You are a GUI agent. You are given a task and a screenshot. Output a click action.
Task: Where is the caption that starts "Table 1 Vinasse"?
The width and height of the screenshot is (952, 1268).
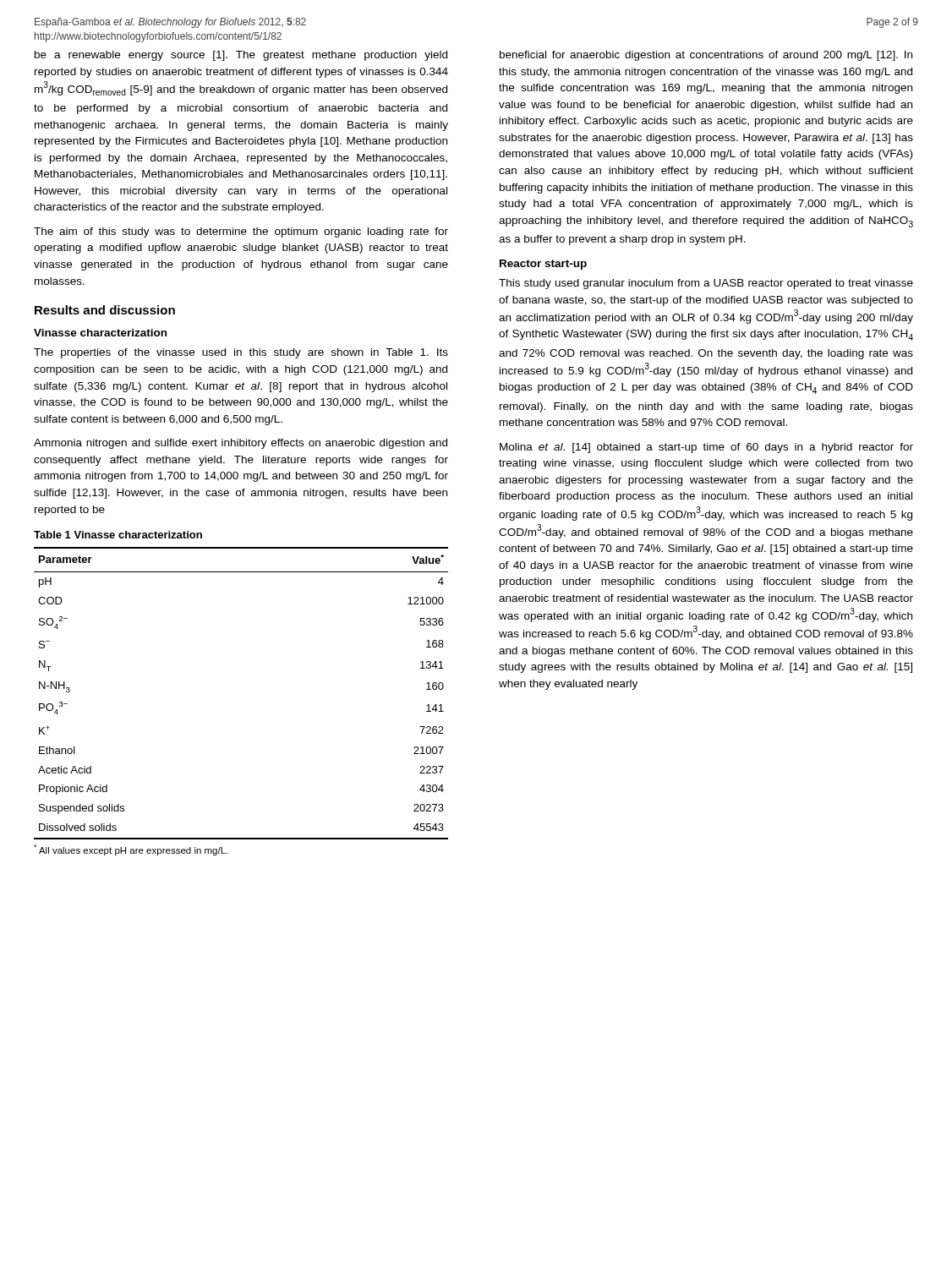pyautogui.click(x=118, y=535)
